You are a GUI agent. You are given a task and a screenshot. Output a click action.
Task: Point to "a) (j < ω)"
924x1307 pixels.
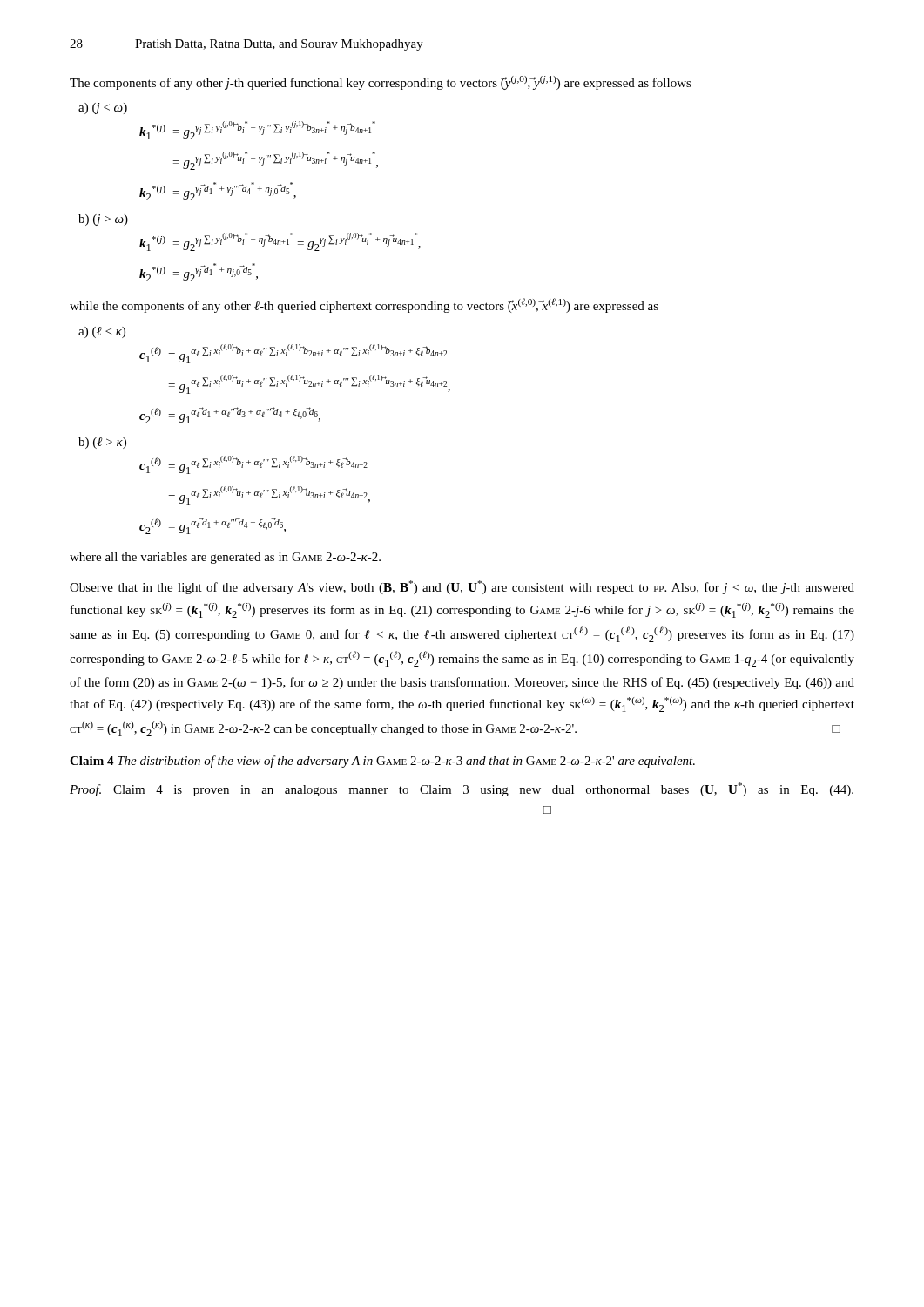click(103, 107)
